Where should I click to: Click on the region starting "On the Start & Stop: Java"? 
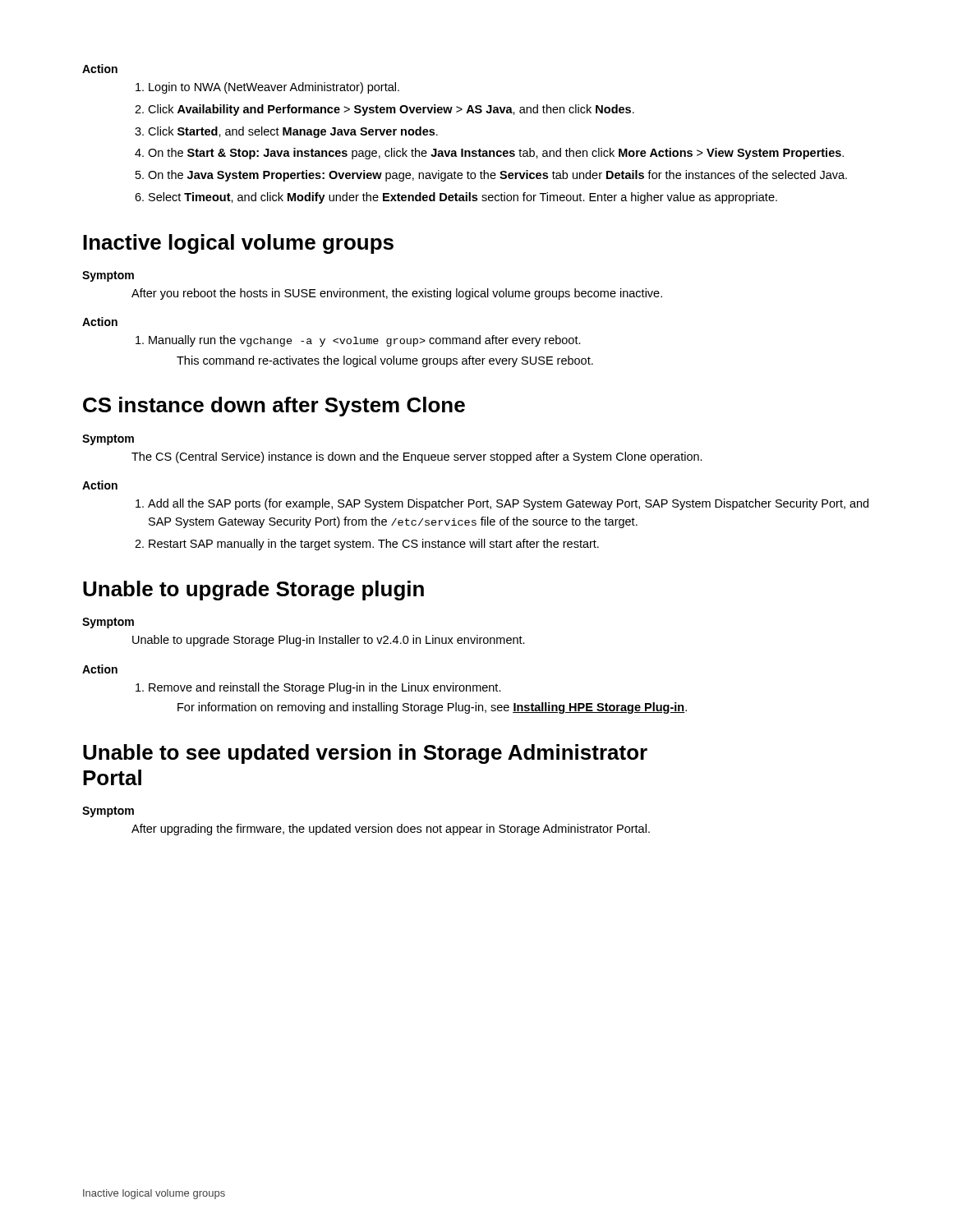coord(509,154)
